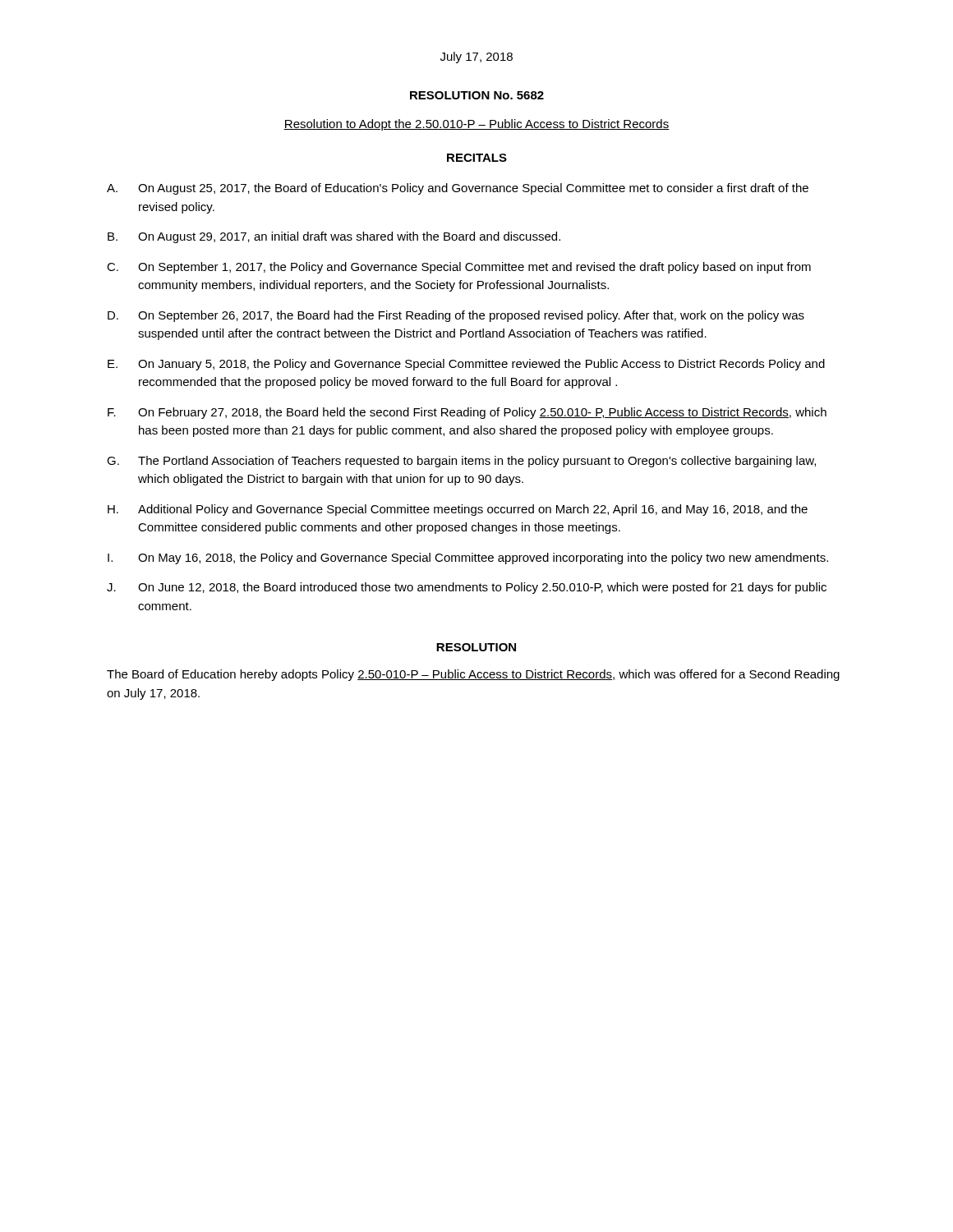This screenshot has height=1232, width=953.
Task: Locate the block of text that opens with "H. Additional Policy and"
Action: [x=476, y=518]
